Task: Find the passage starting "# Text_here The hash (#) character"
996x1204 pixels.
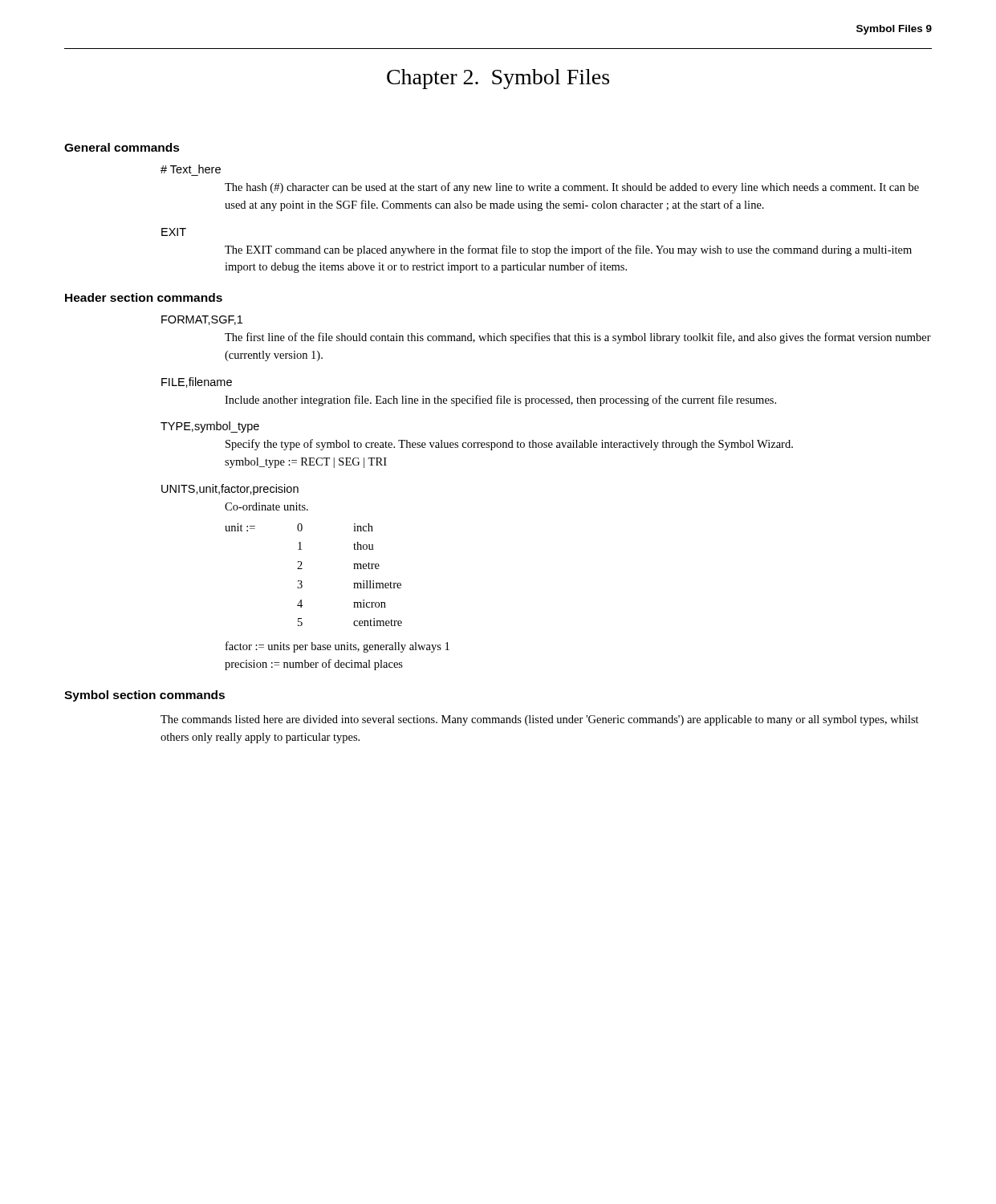Action: [546, 188]
